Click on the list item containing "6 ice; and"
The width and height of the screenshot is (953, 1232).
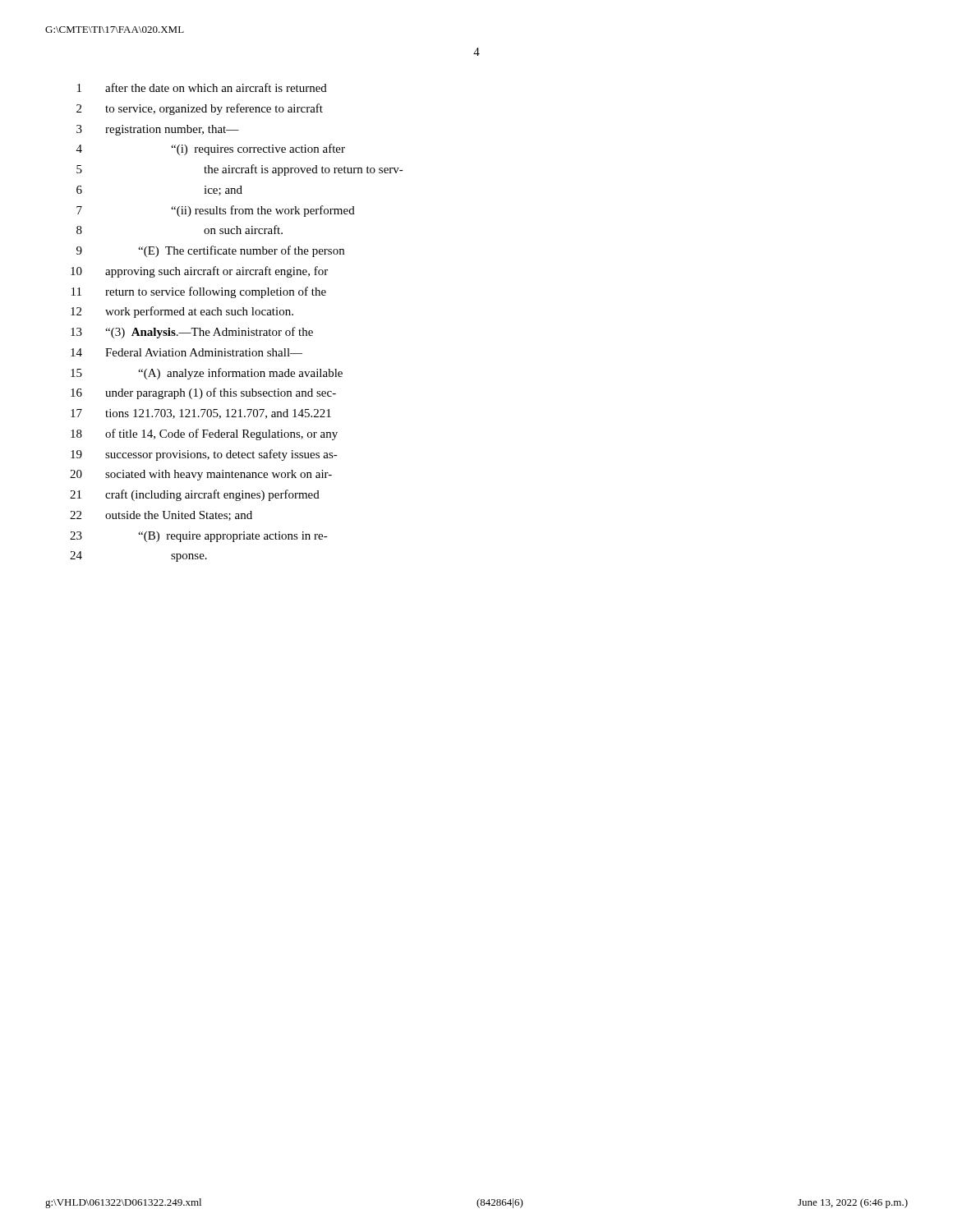79,189
